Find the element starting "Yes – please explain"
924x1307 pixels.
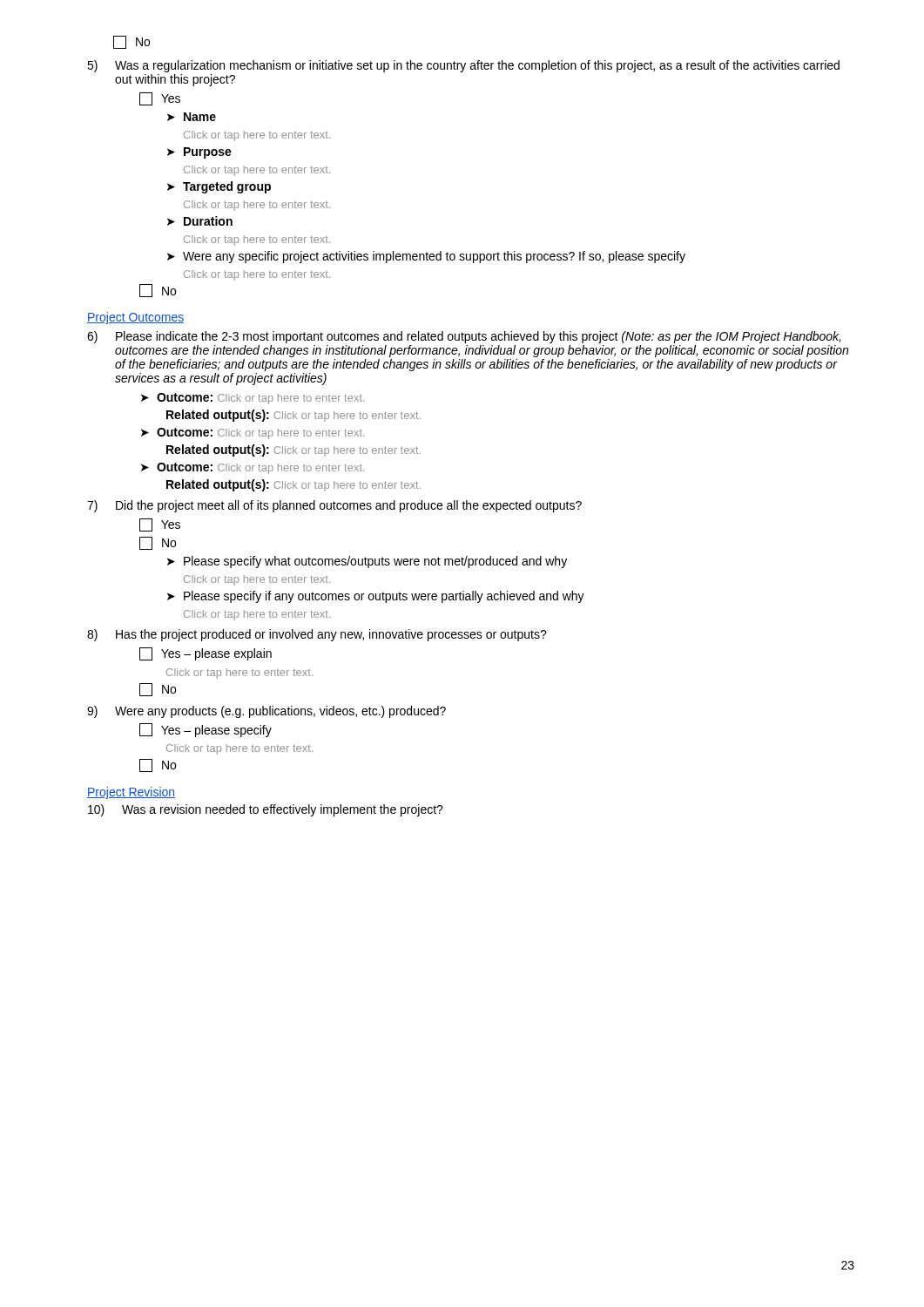pos(206,654)
